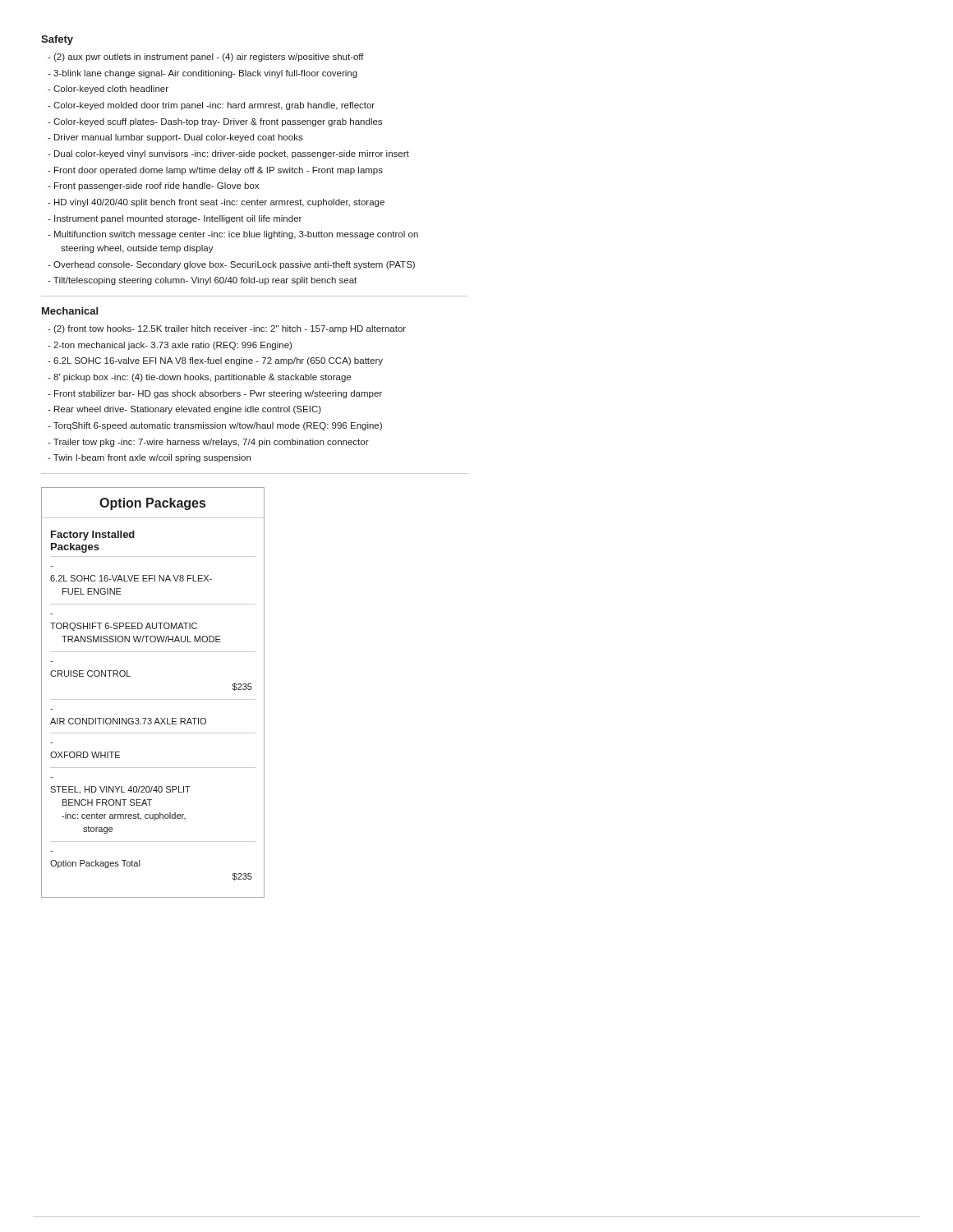953x1232 pixels.
Task: Select the title
Action: 153,503
